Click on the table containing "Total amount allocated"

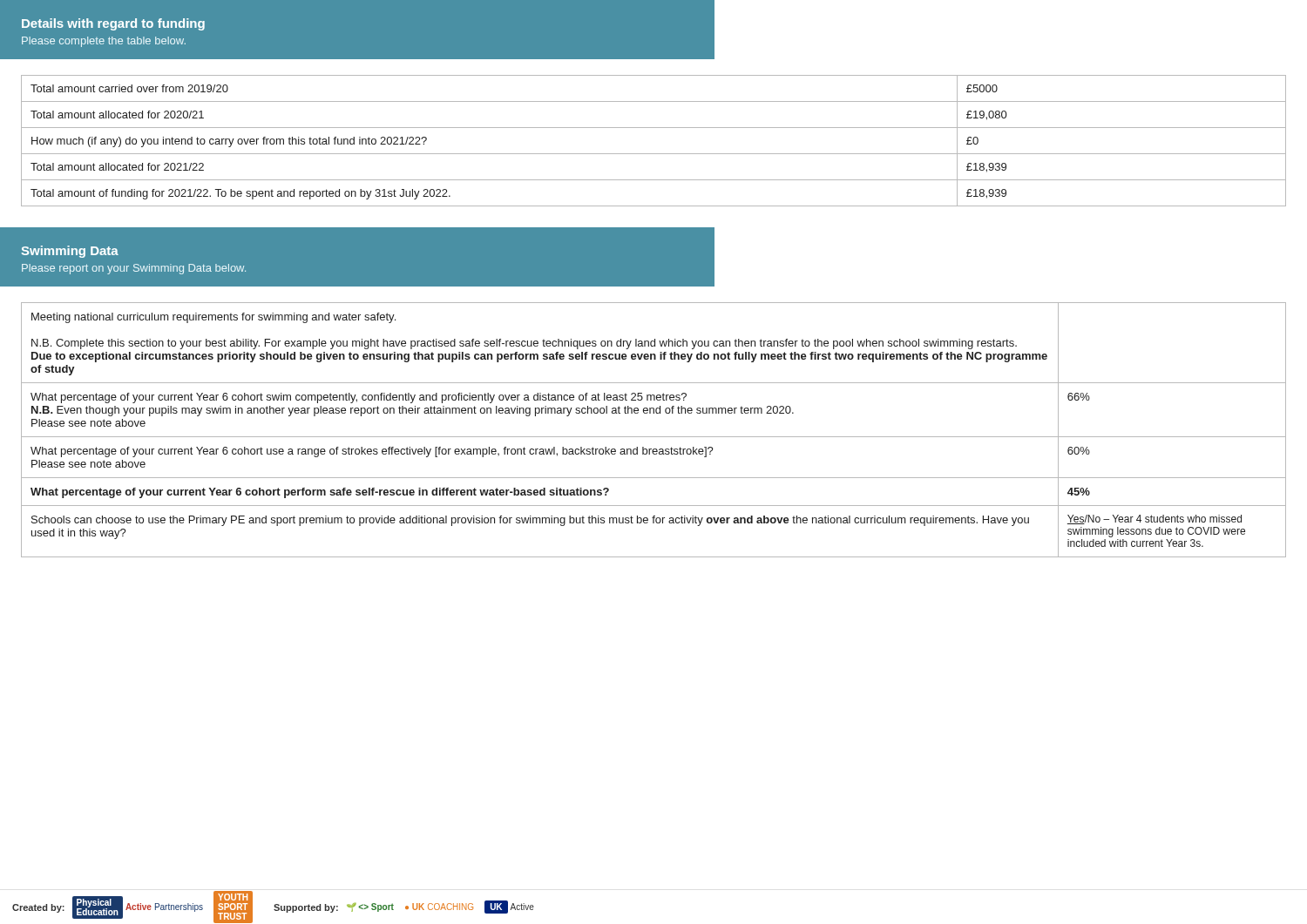point(654,141)
